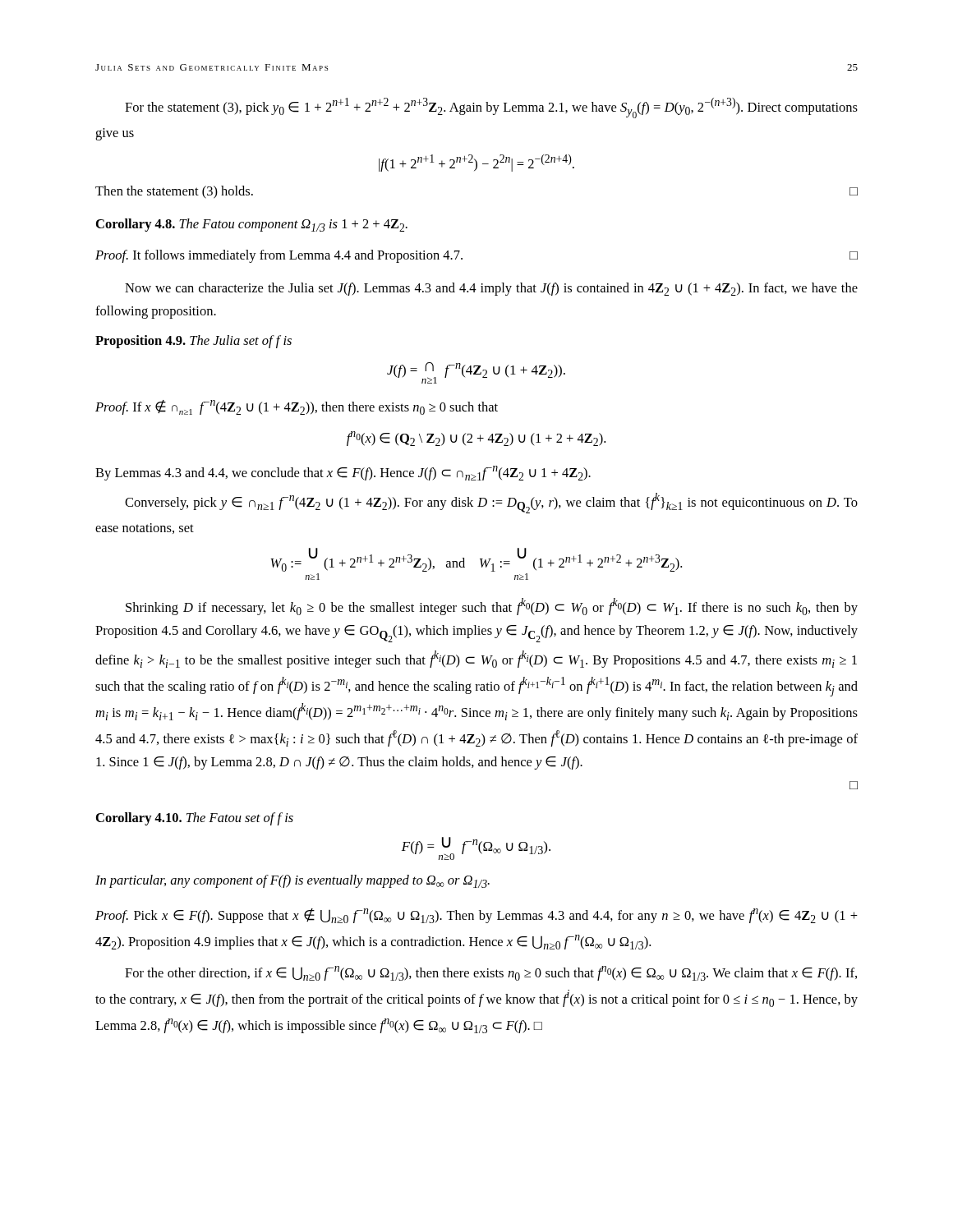The image size is (953, 1232).
Task: Select the text block with the text "Proof. Pick x ∈ F(f). Suppose"
Action: [x=476, y=928]
